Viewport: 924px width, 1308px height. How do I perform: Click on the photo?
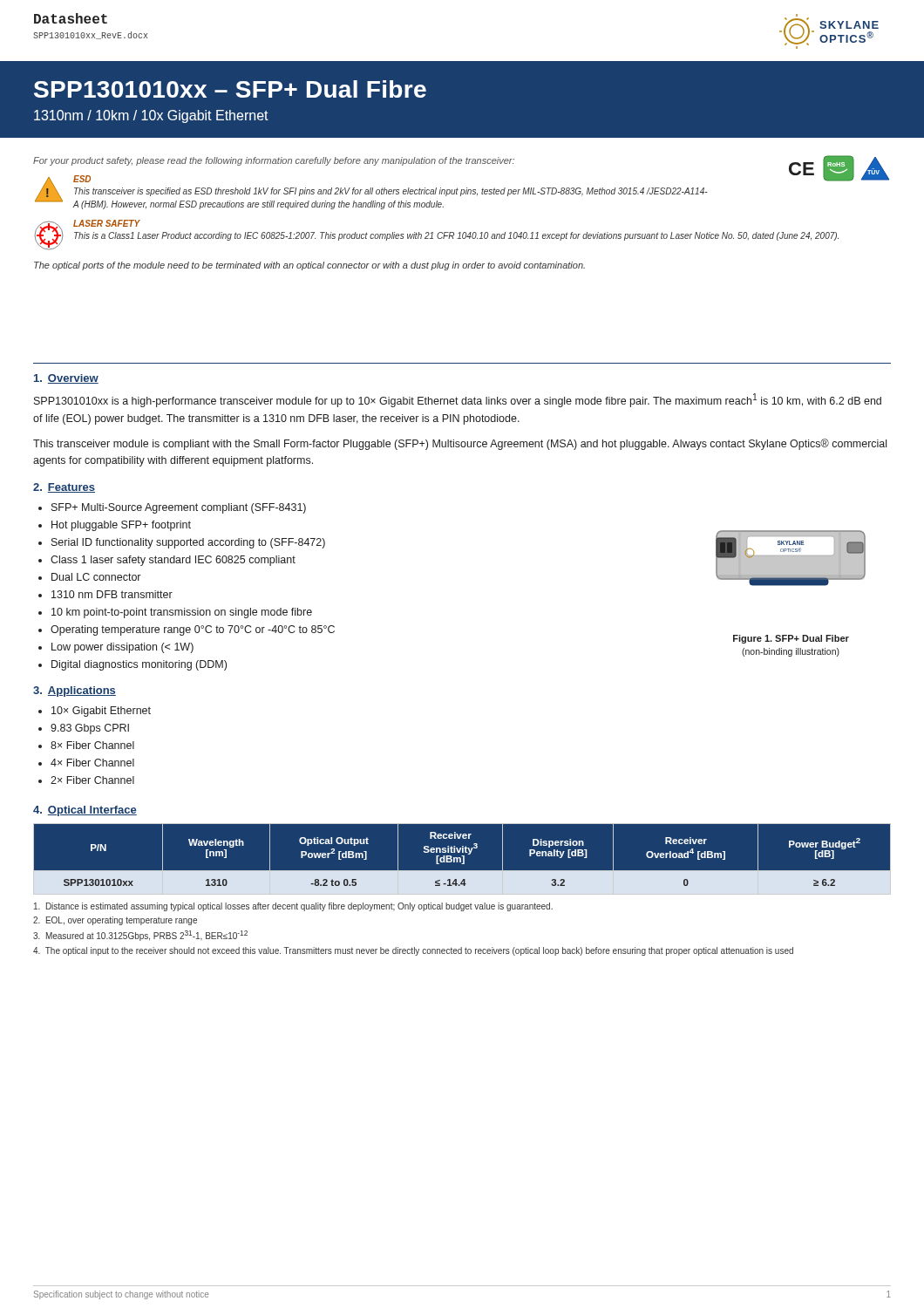(x=791, y=557)
